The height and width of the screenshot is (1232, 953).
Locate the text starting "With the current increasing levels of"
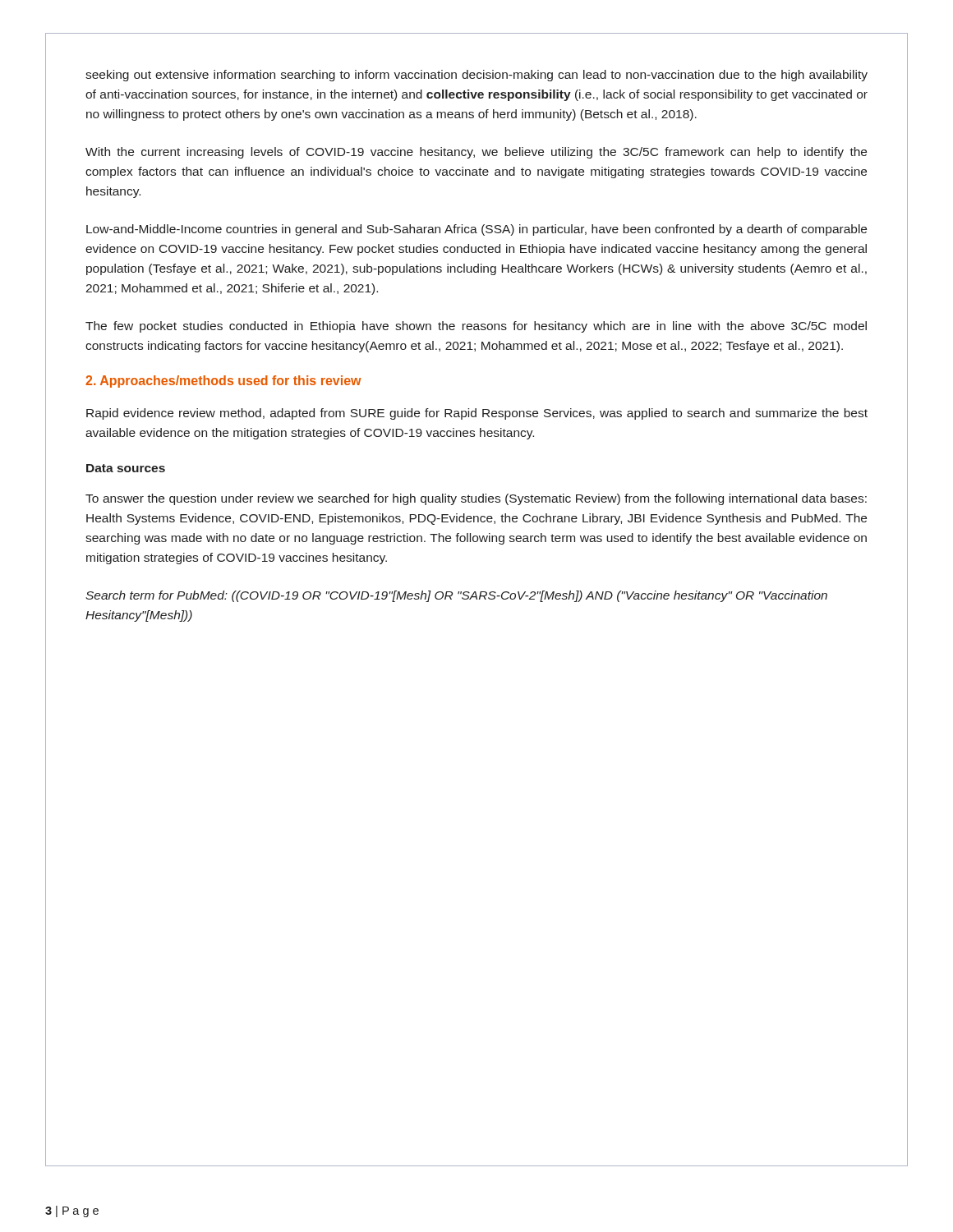point(476,171)
